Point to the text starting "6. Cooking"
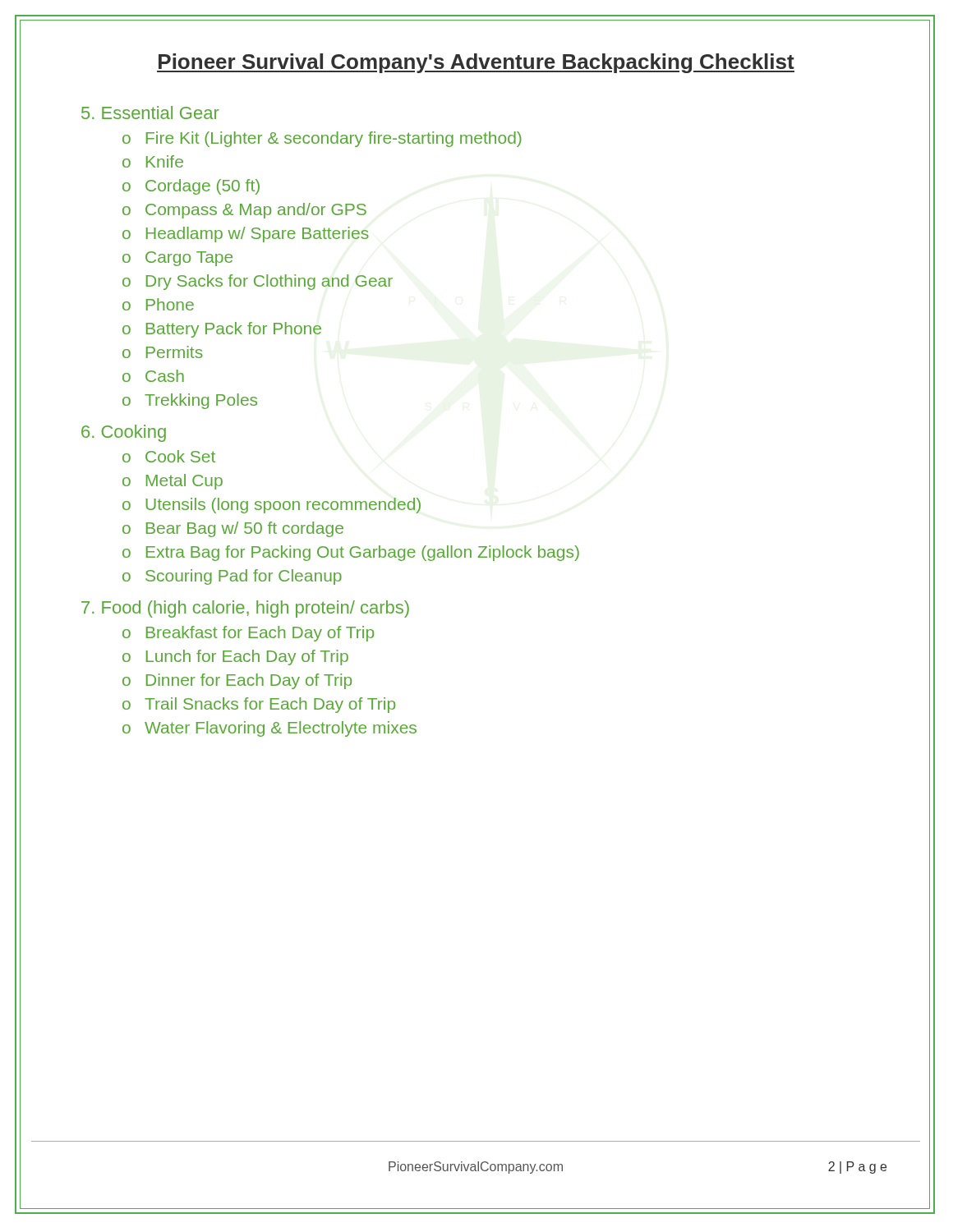Screen dimensions: 1232x953 124,432
